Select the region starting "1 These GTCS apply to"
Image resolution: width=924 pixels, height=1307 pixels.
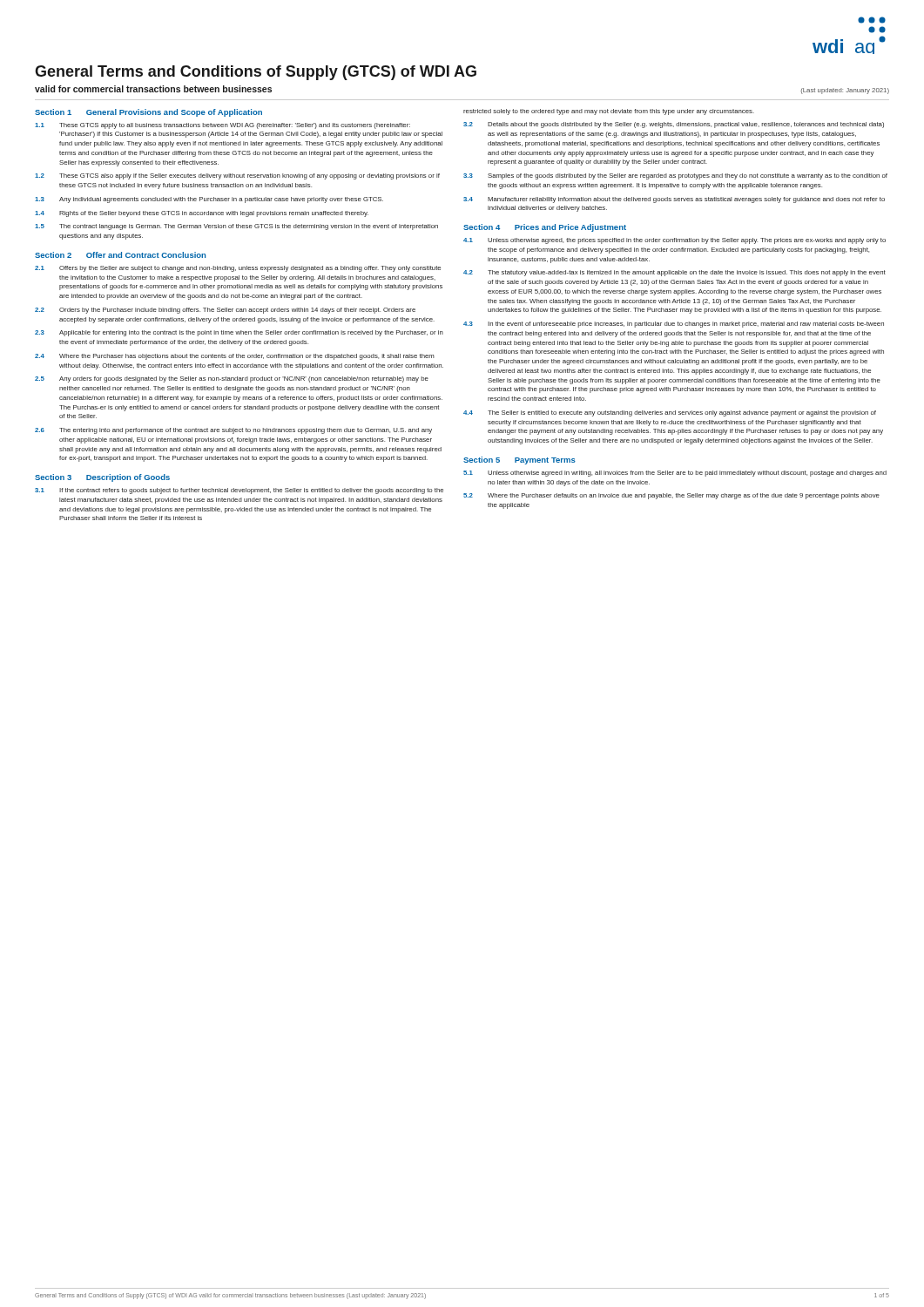[240, 144]
